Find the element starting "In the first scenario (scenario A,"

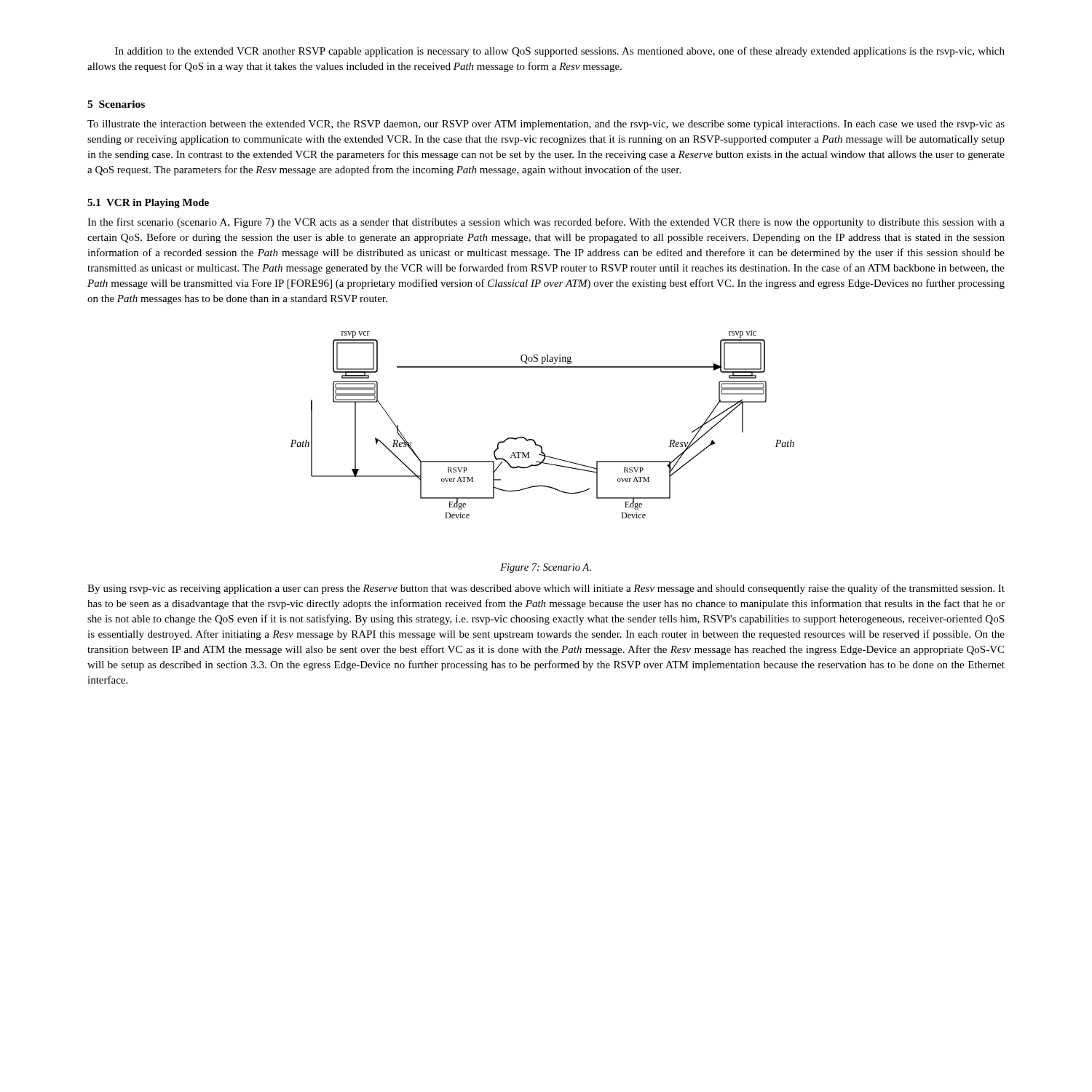[546, 260]
